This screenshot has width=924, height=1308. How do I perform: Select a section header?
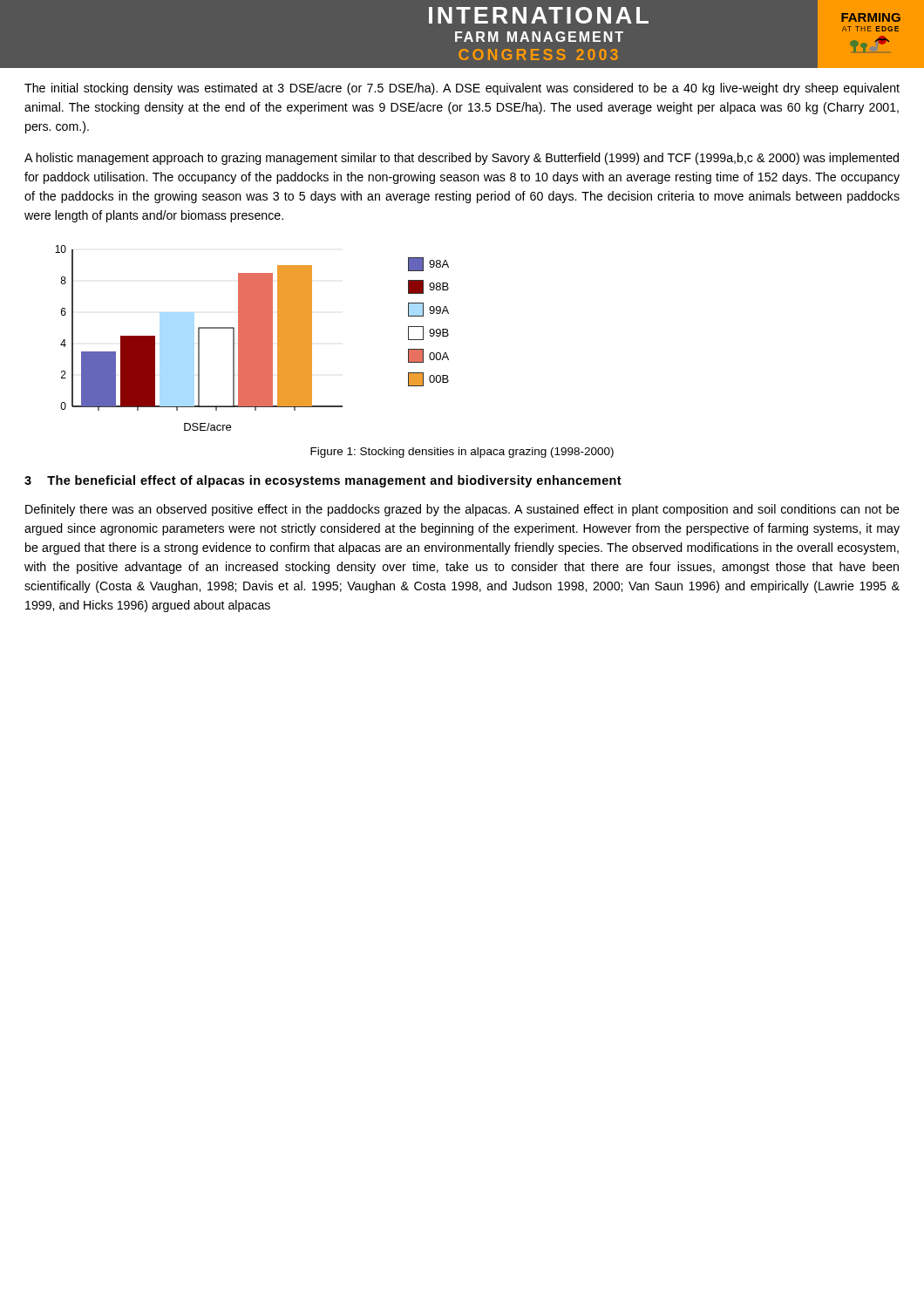[x=323, y=480]
